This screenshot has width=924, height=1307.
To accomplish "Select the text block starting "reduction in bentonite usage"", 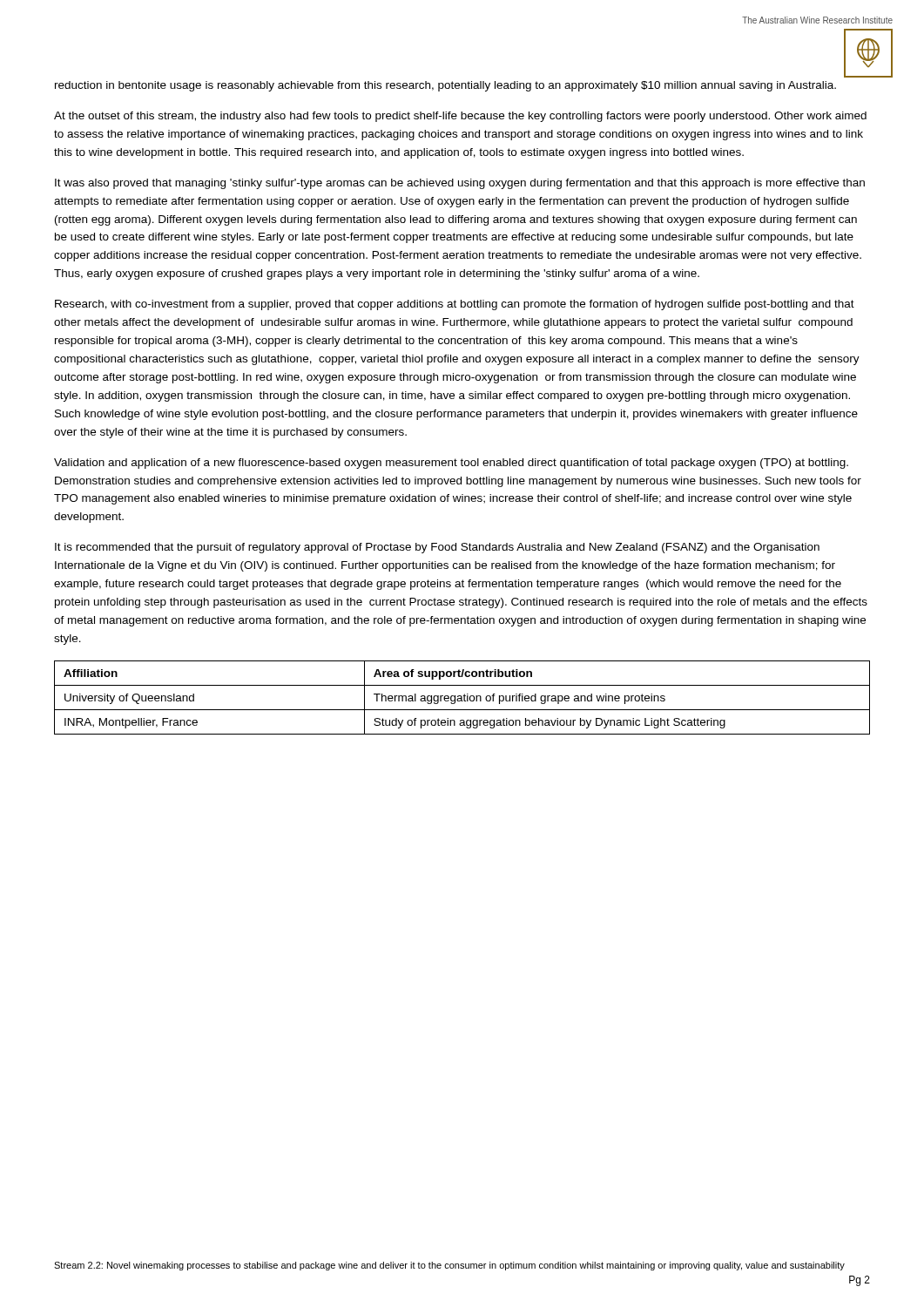I will pos(445,85).
